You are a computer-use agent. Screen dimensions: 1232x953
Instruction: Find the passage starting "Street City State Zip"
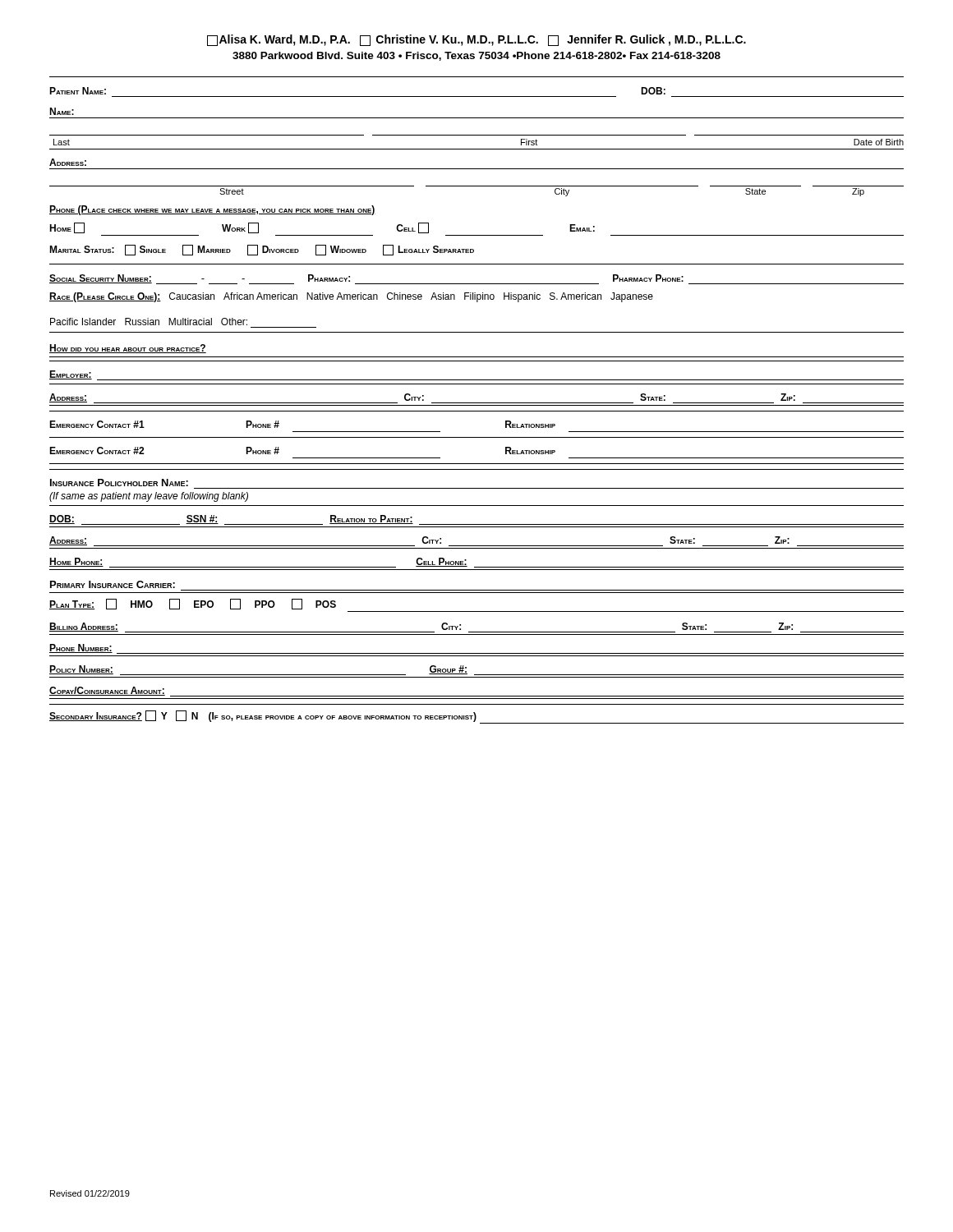[x=476, y=184]
